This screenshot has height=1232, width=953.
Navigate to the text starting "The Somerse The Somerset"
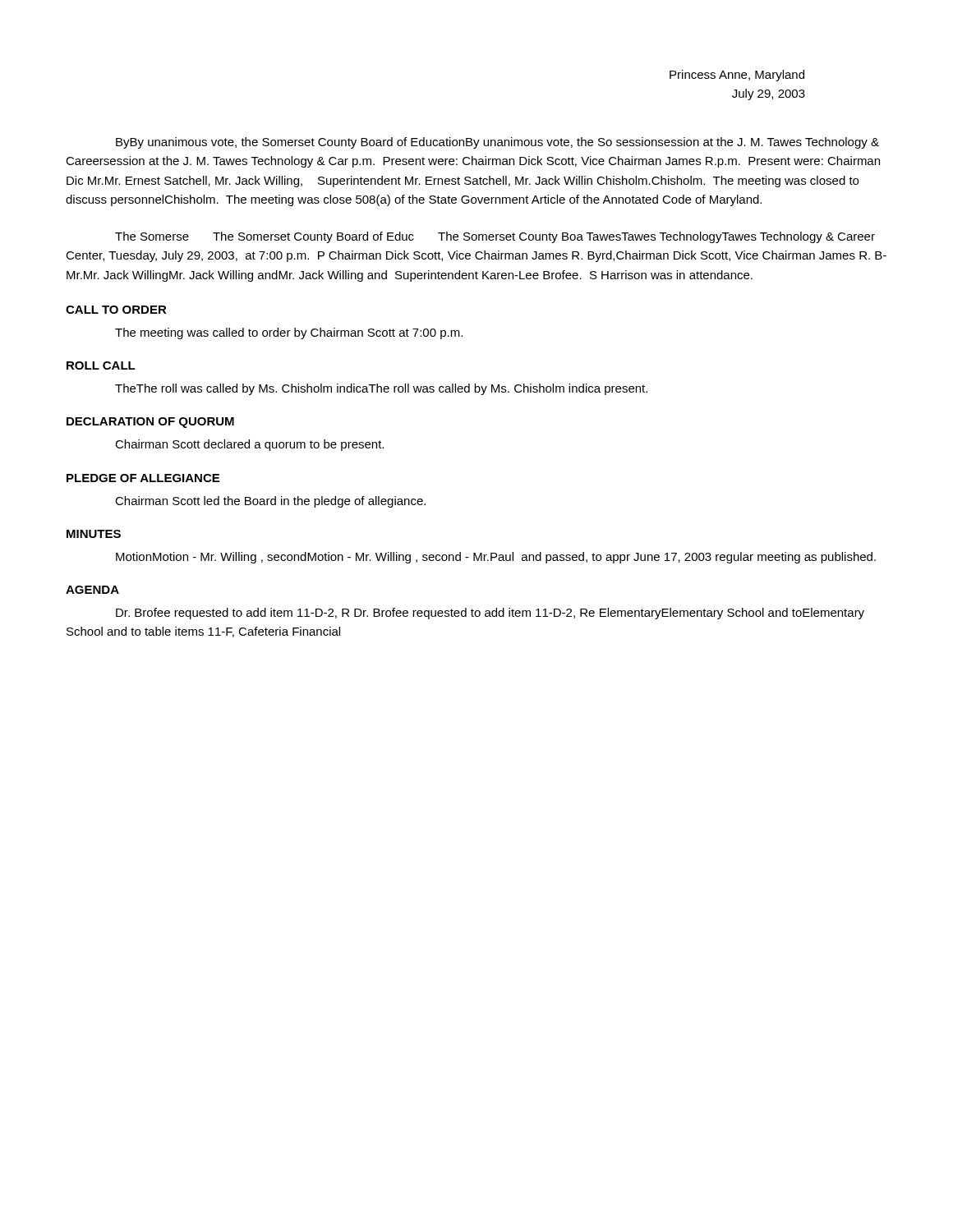[476, 255]
